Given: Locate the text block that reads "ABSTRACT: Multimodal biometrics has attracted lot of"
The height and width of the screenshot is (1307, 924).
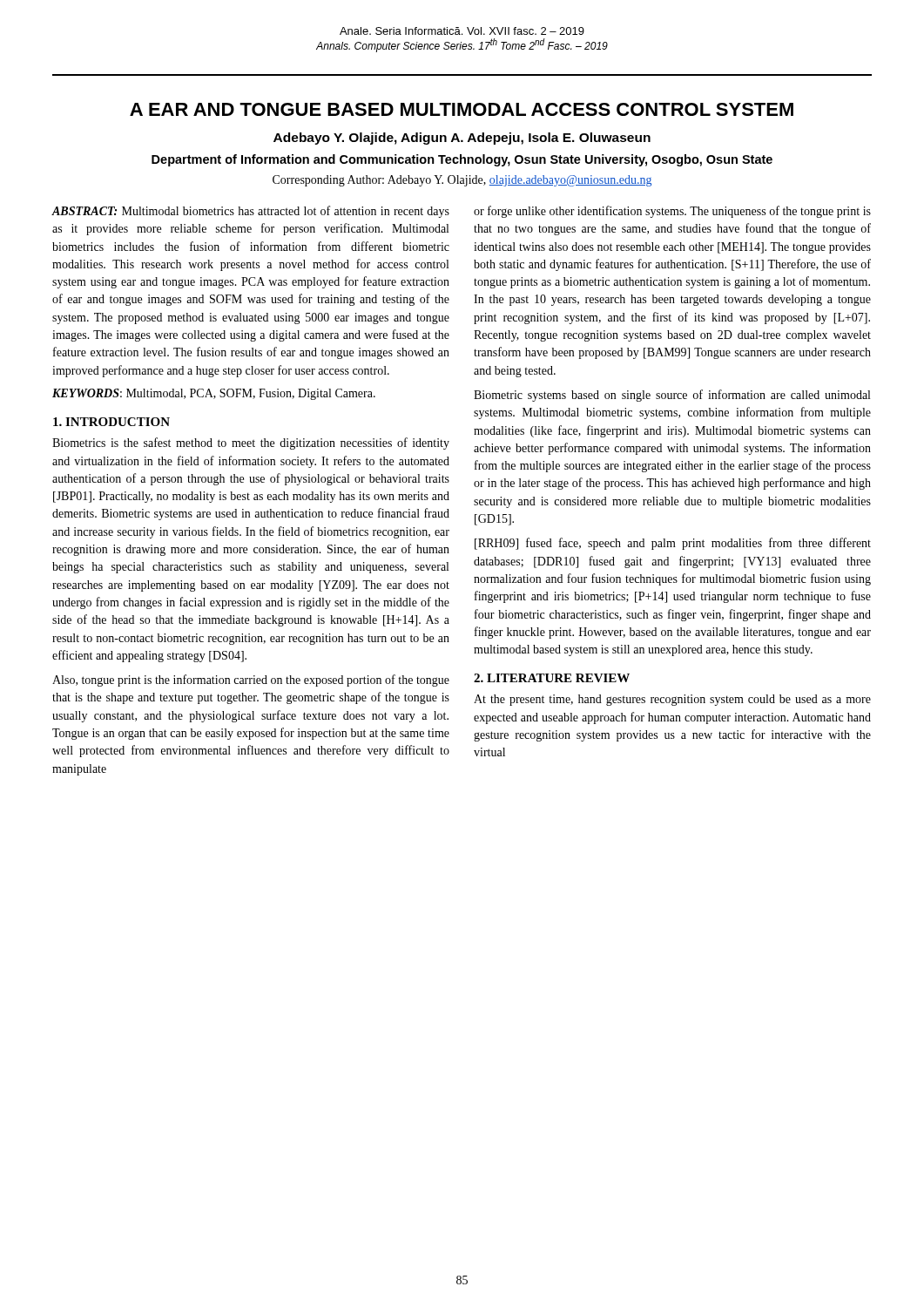Looking at the screenshot, I should pos(251,291).
